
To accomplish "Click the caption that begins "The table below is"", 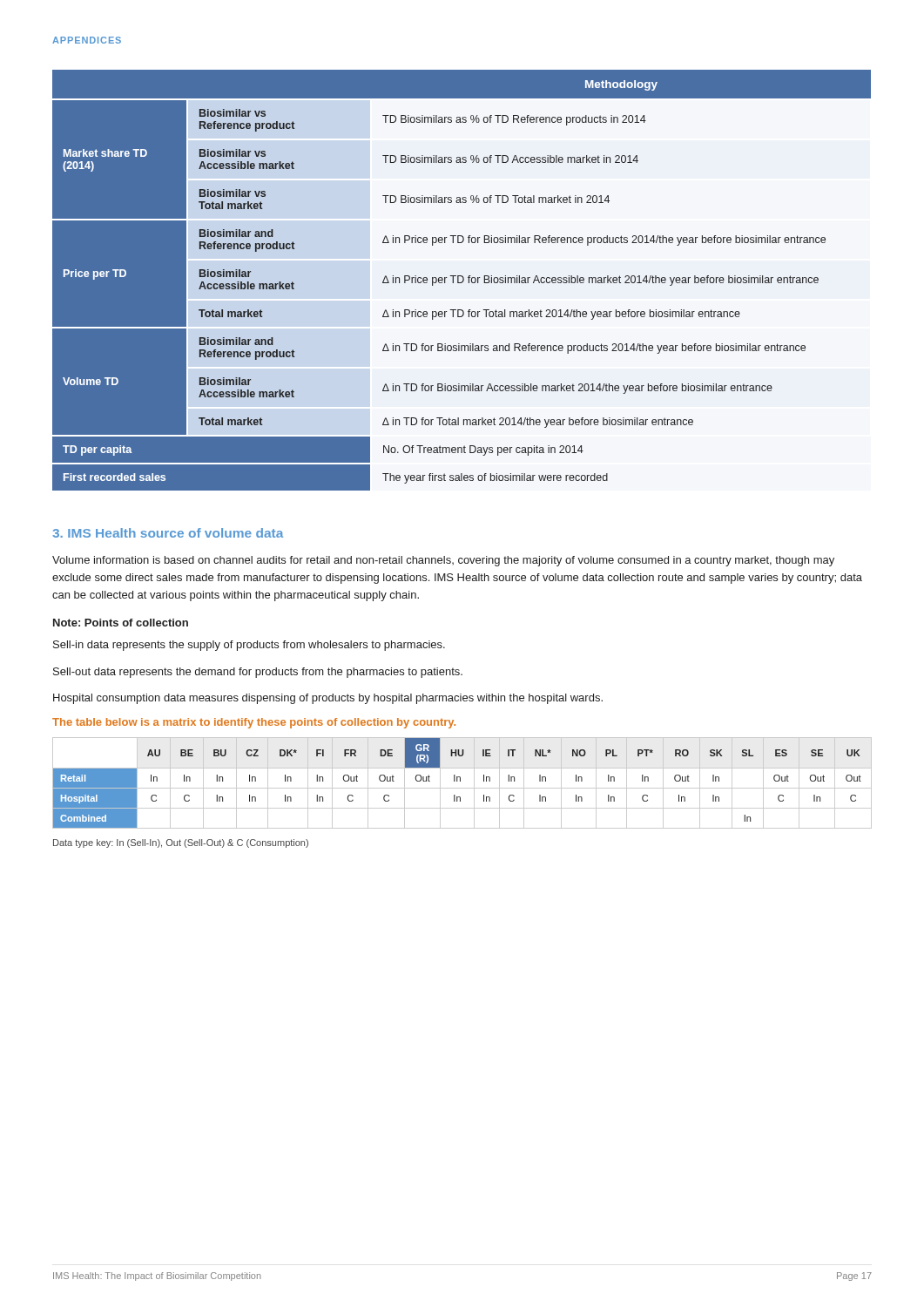I will (254, 722).
